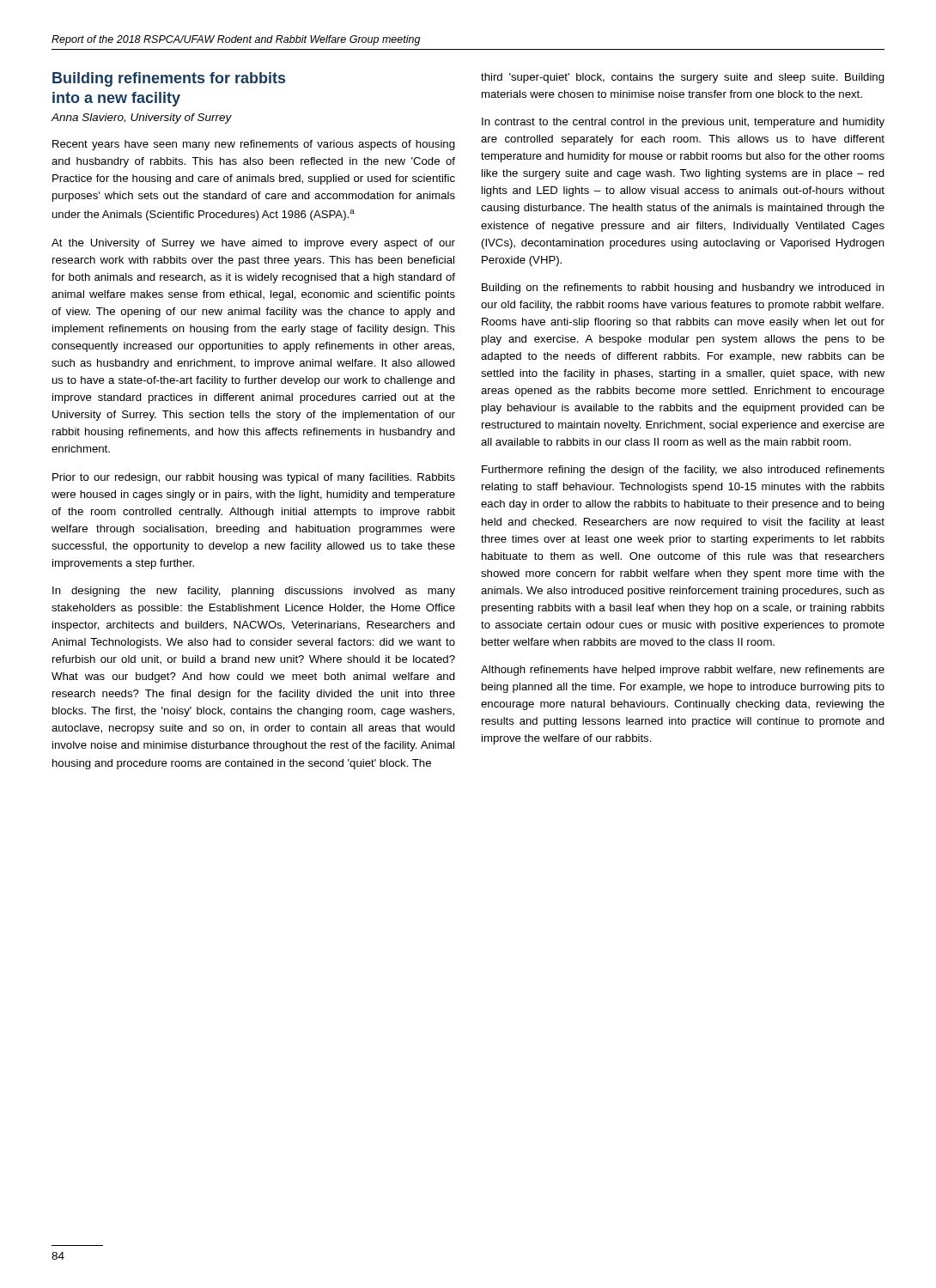936x1288 pixels.
Task: Select the text block containing "Recent years have seen many new refinements of"
Action: [253, 179]
